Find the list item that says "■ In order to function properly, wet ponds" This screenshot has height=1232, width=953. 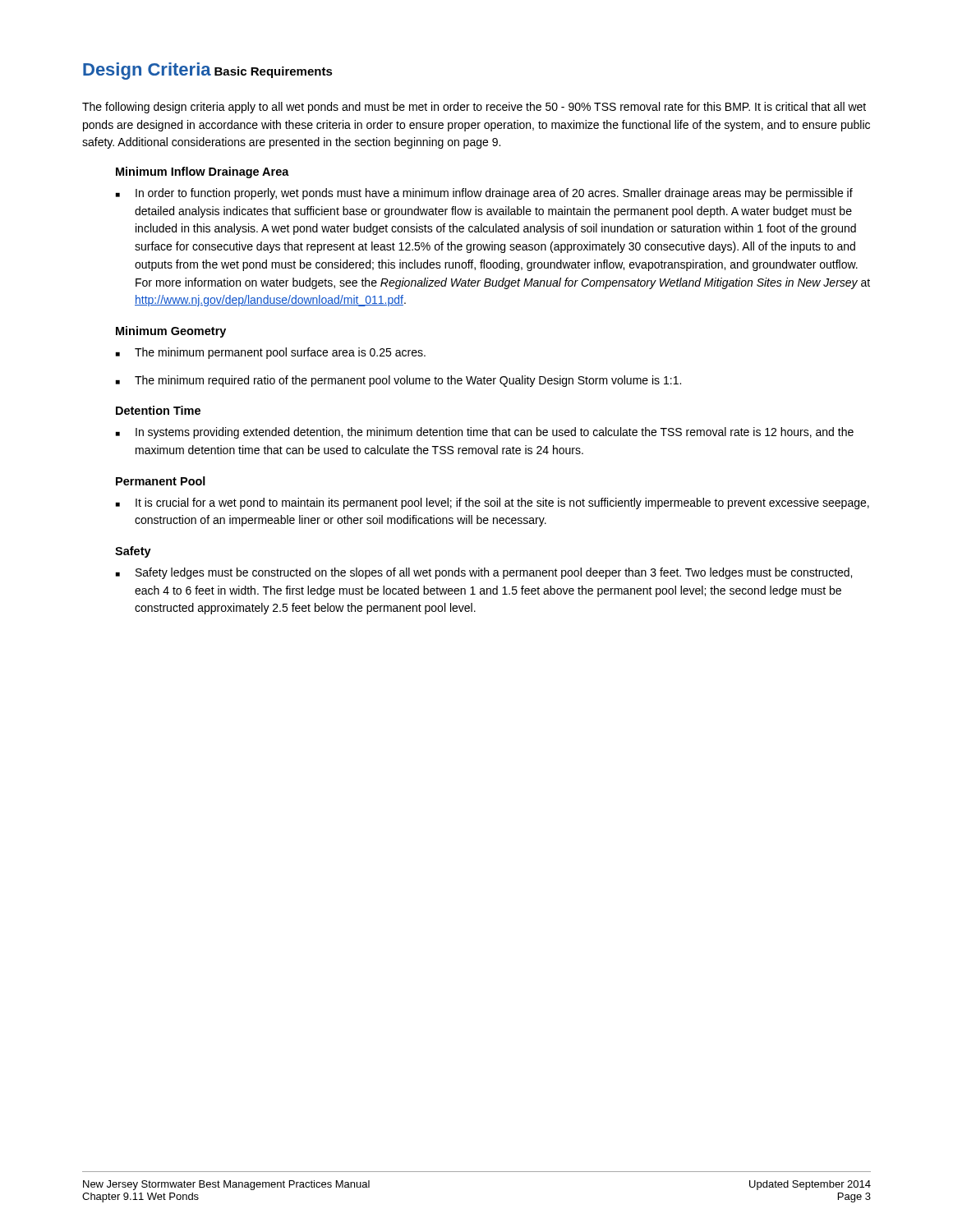476,247
